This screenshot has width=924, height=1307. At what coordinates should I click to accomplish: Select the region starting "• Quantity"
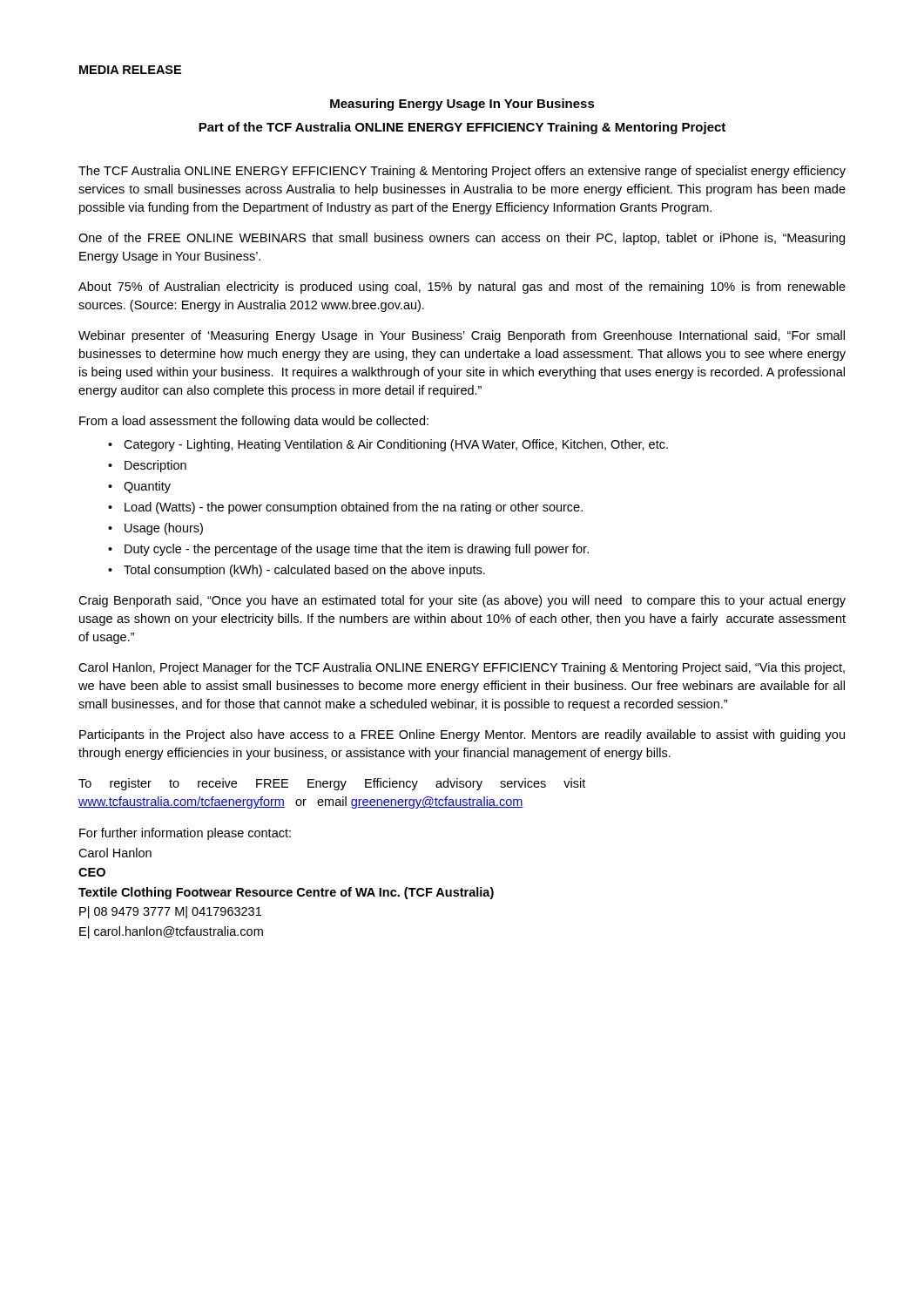tap(139, 487)
